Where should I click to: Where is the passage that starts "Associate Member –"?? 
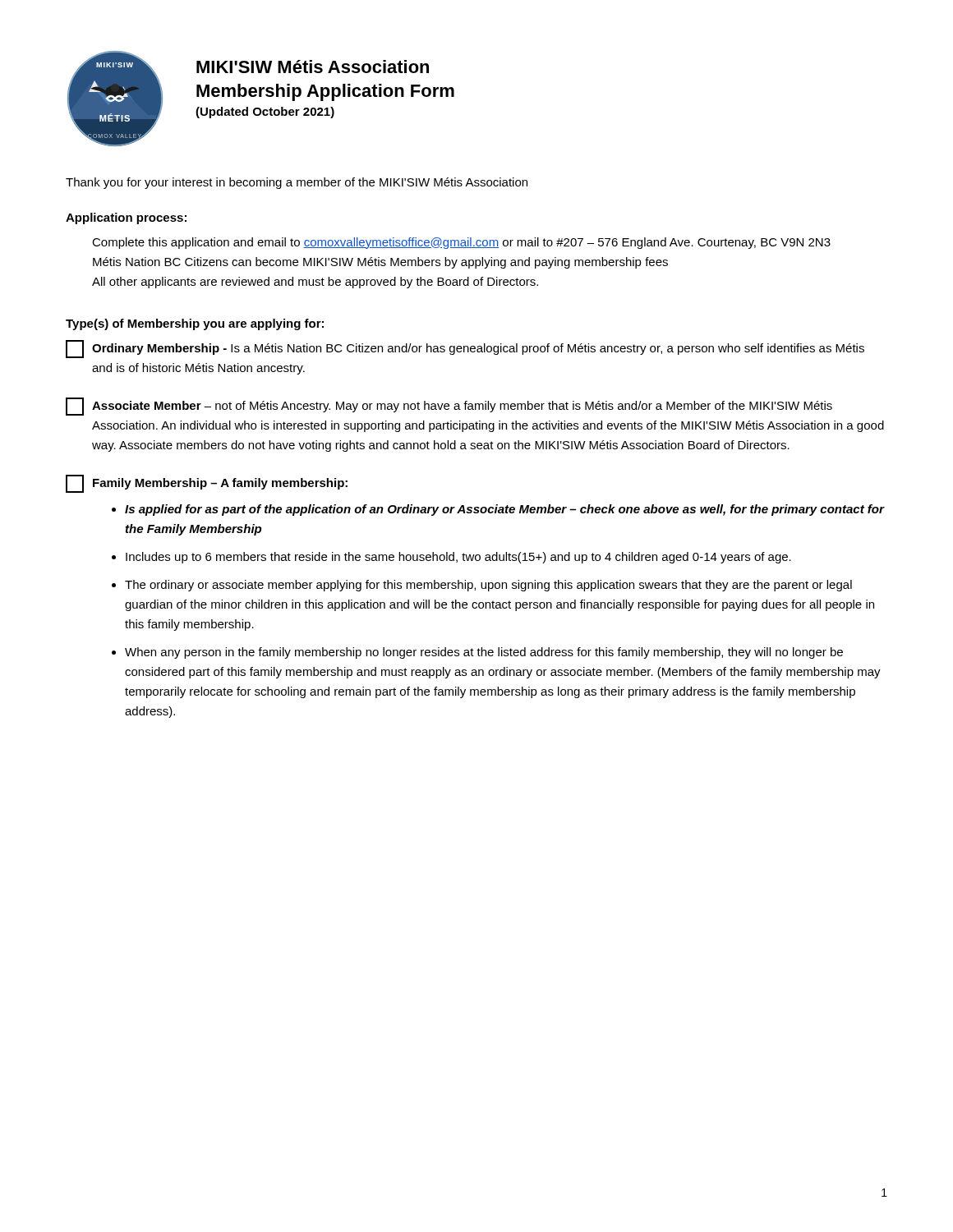pyautogui.click(x=476, y=425)
